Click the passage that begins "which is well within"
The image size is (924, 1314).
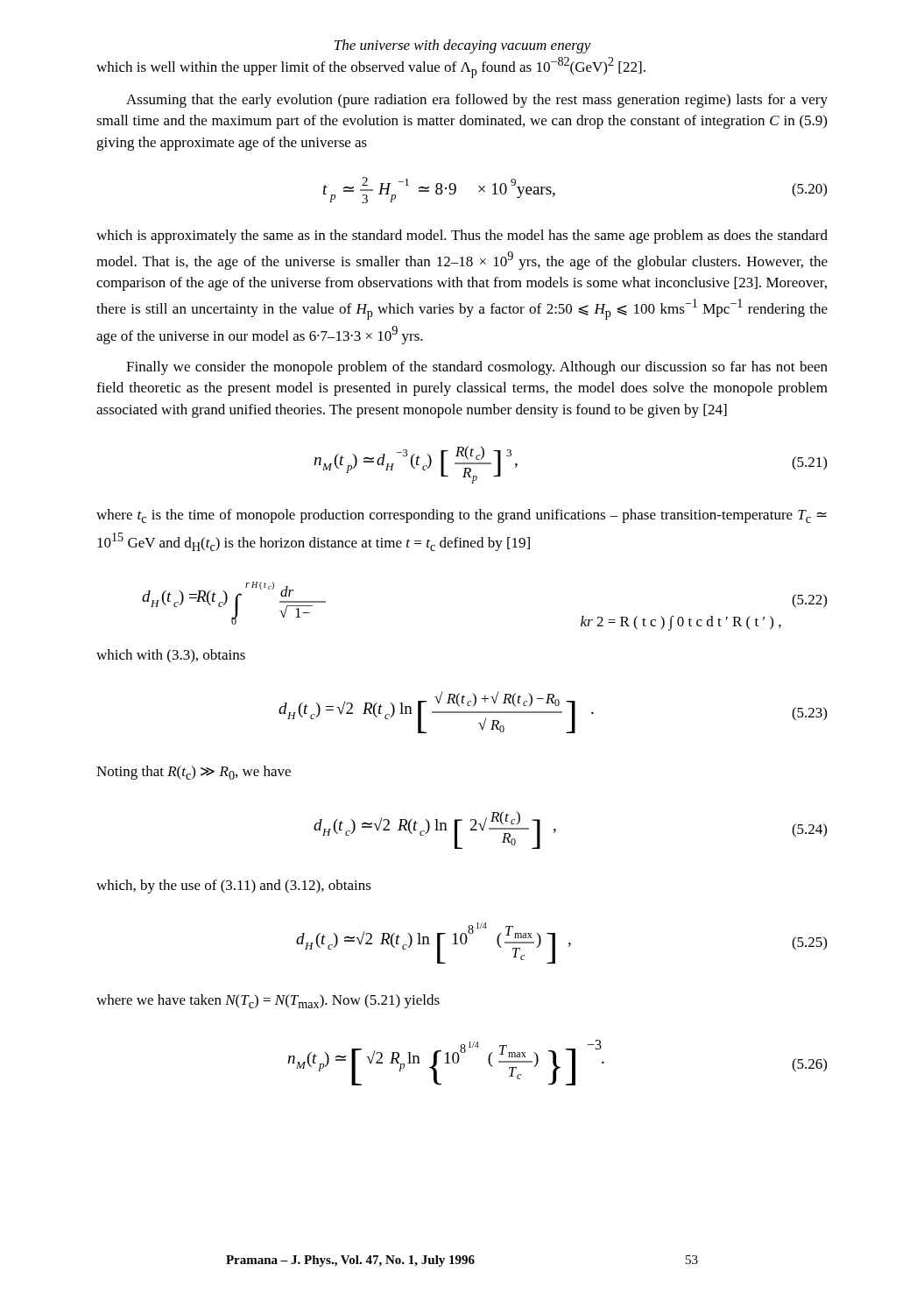(x=371, y=66)
